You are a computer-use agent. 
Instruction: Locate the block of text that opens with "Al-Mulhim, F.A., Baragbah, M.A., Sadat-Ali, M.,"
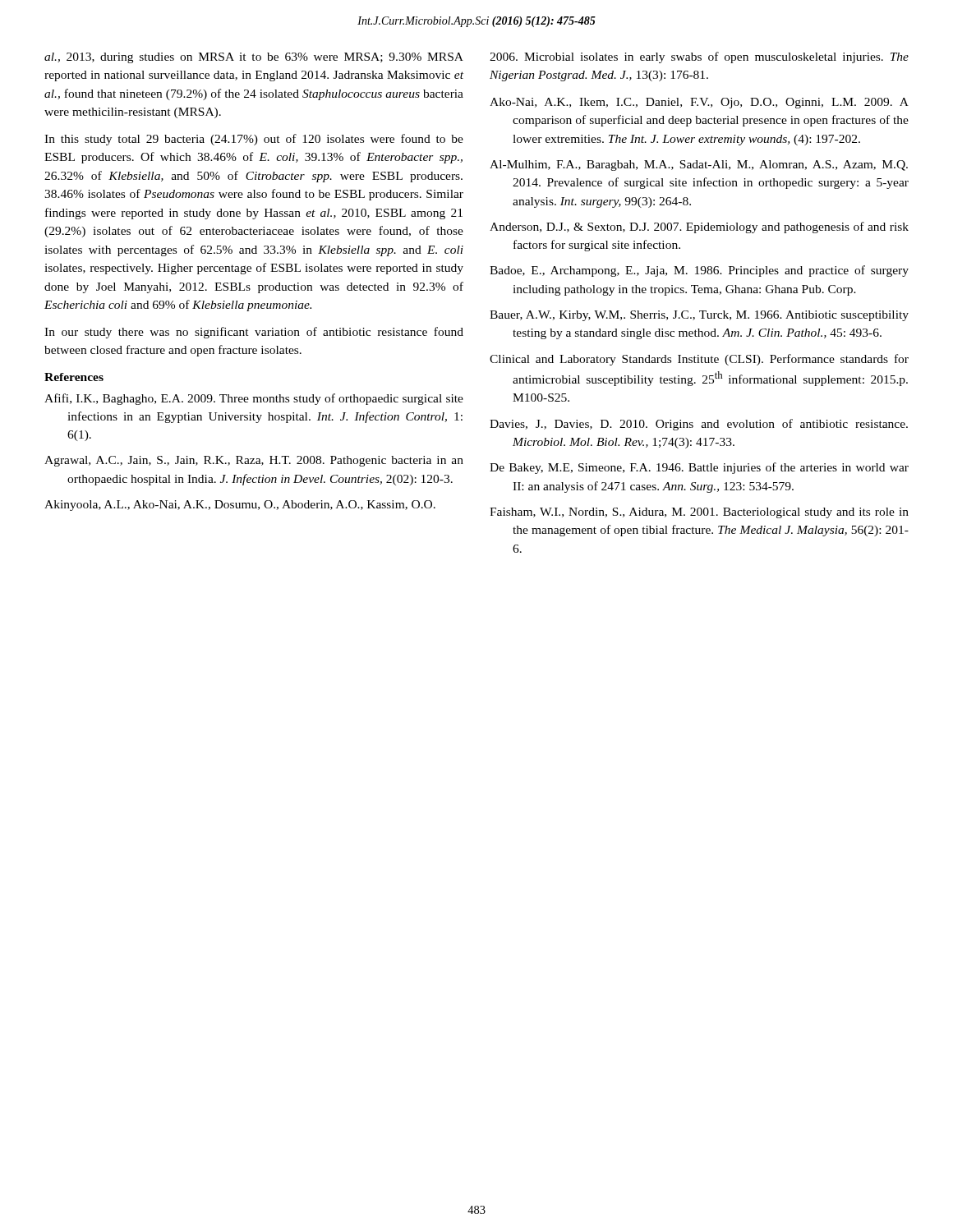coord(699,182)
